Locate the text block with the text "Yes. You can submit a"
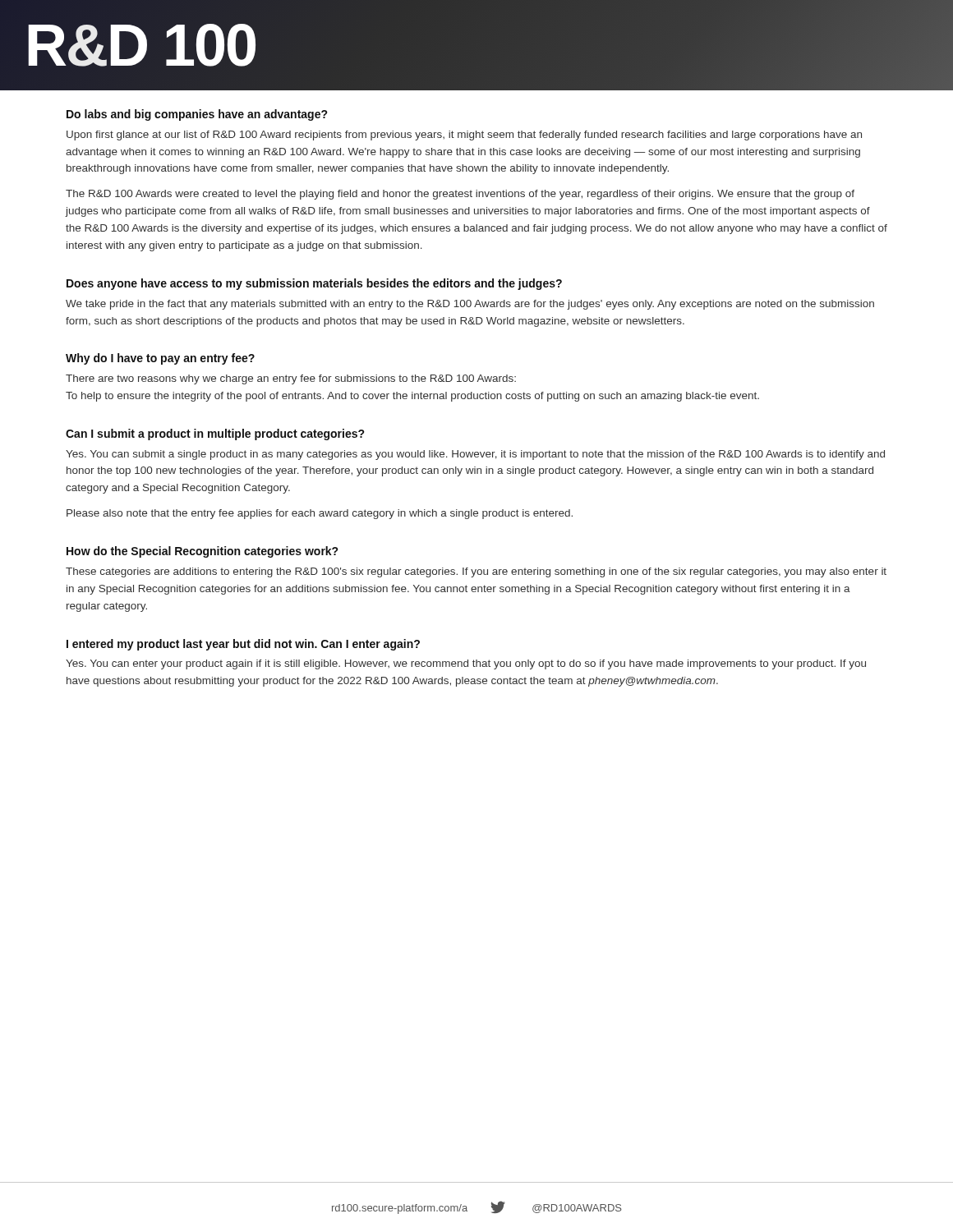This screenshot has height=1232, width=953. 476,484
